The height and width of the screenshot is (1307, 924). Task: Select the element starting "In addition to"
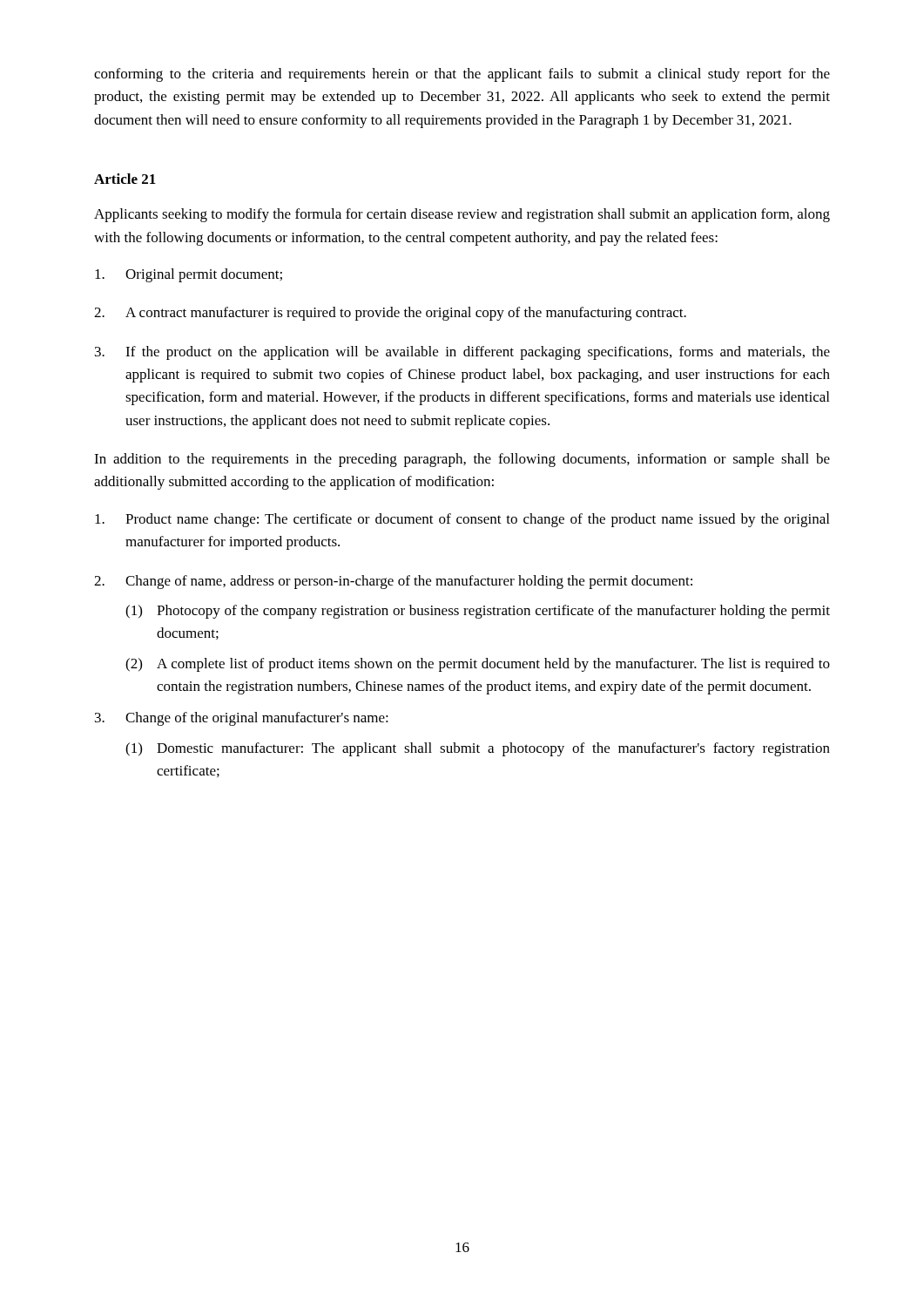(462, 470)
